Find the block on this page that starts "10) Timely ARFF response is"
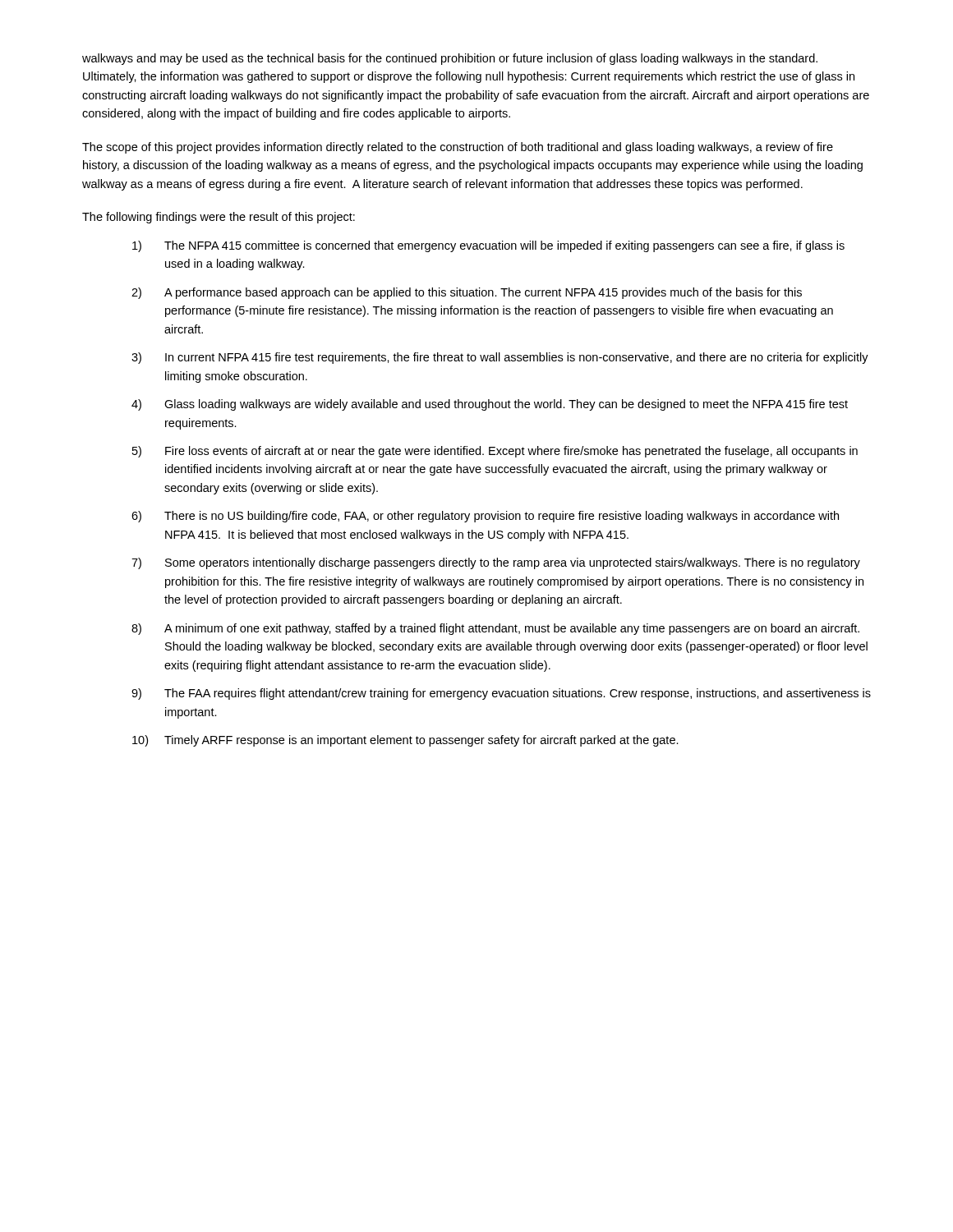Image resolution: width=953 pixels, height=1232 pixels. [501, 740]
